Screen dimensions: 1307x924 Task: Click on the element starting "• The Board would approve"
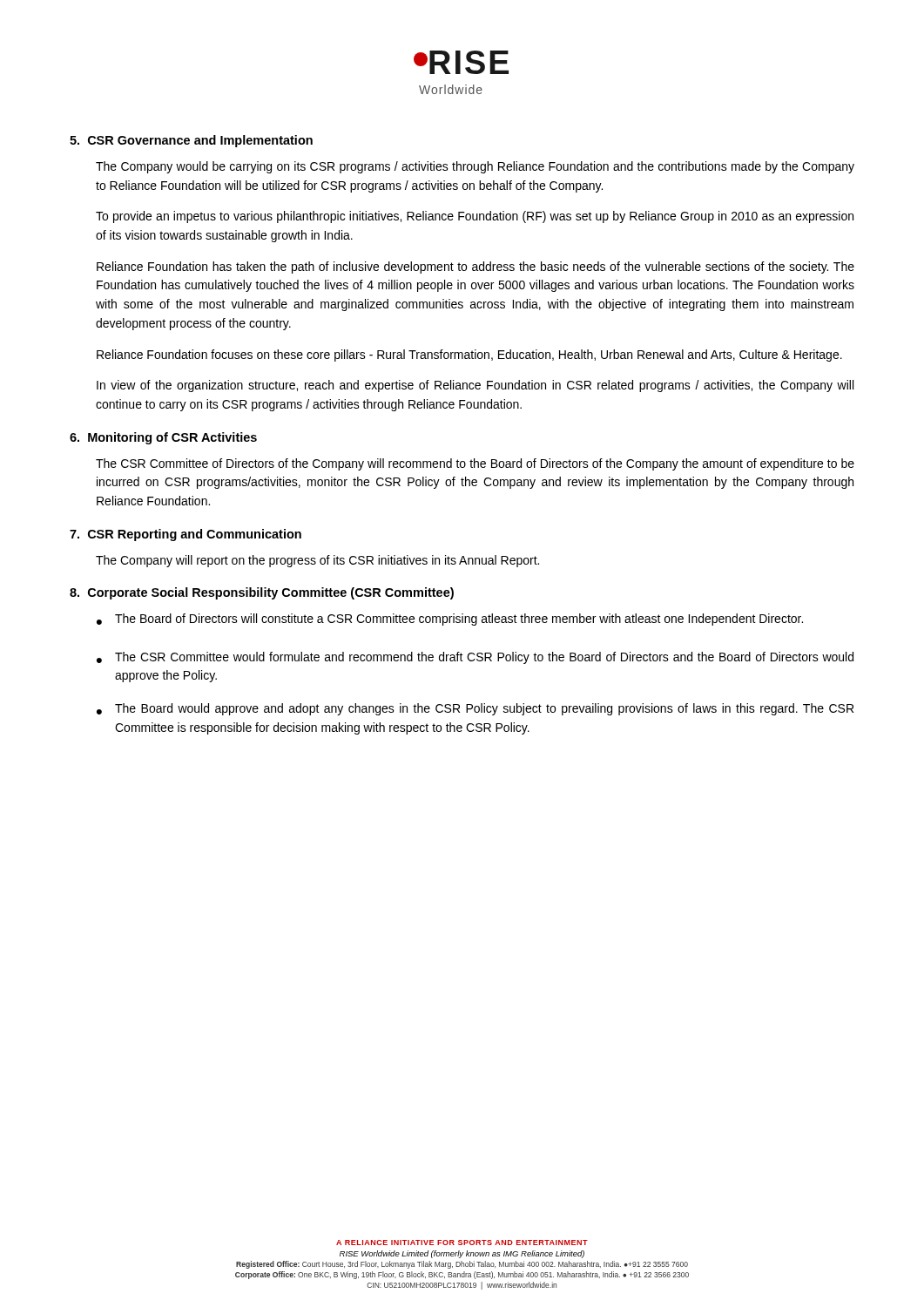(475, 719)
